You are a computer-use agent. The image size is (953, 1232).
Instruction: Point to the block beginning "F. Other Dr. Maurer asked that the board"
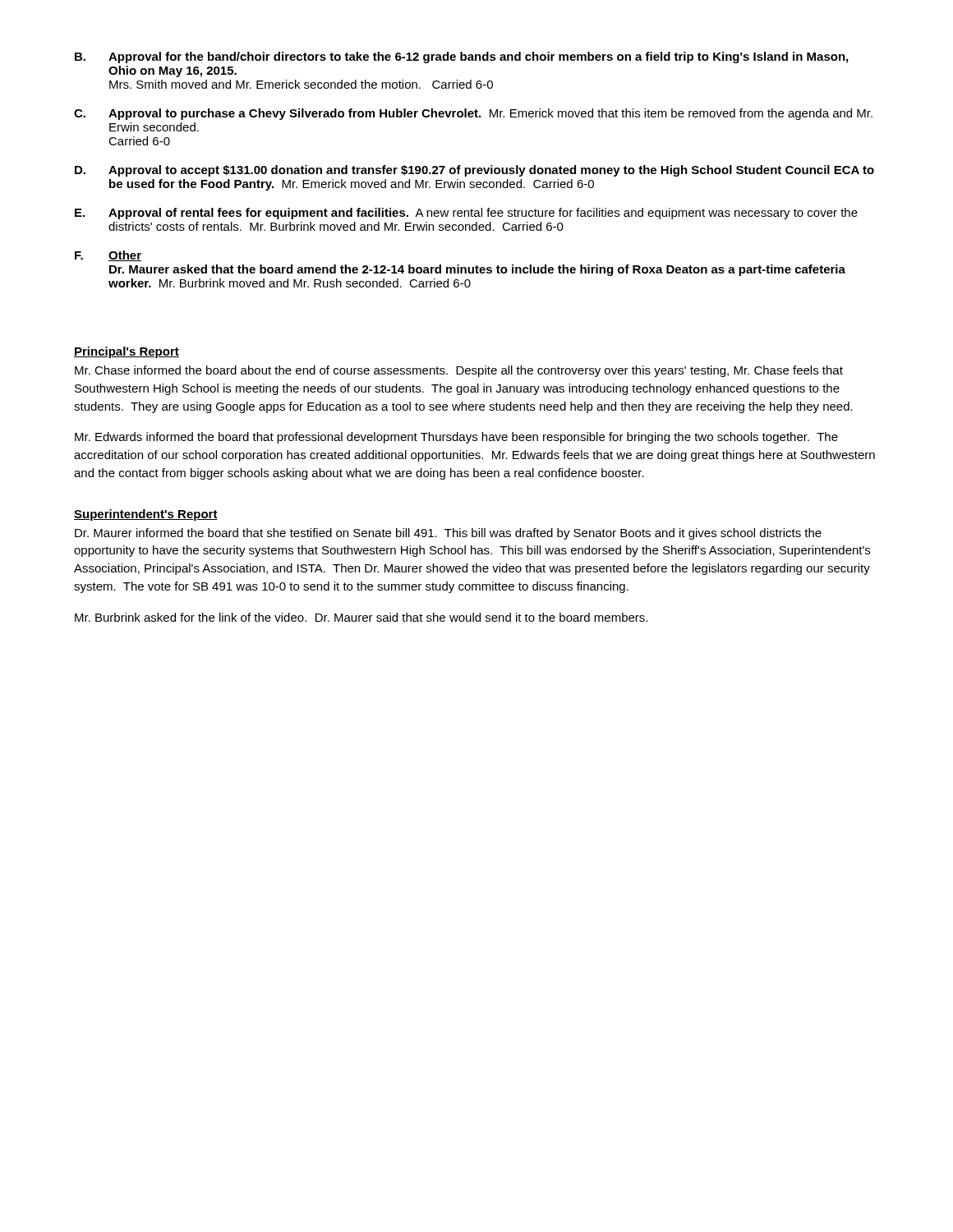[476, 269]
